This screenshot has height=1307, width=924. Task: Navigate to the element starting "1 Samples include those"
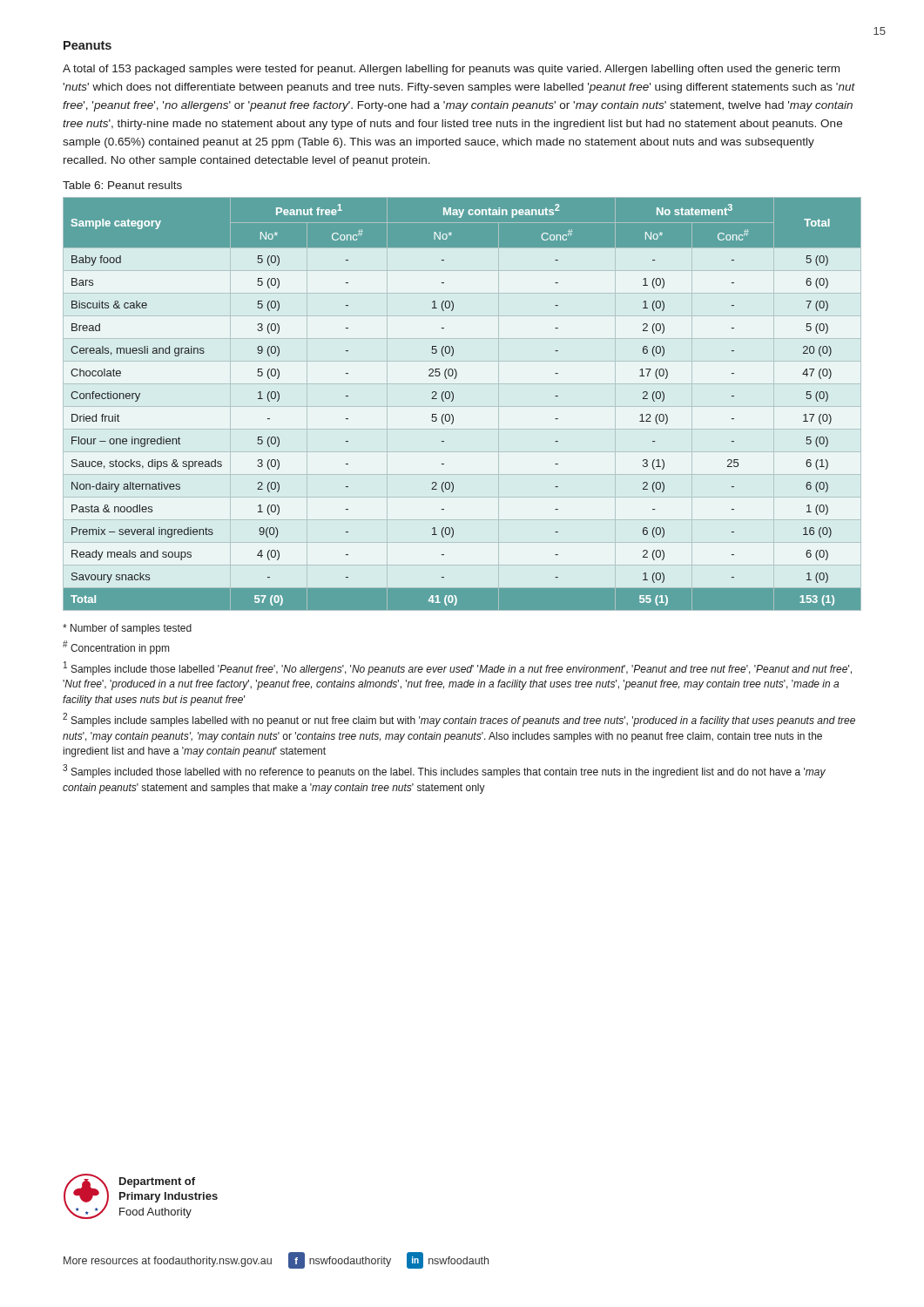click(458, 683)
